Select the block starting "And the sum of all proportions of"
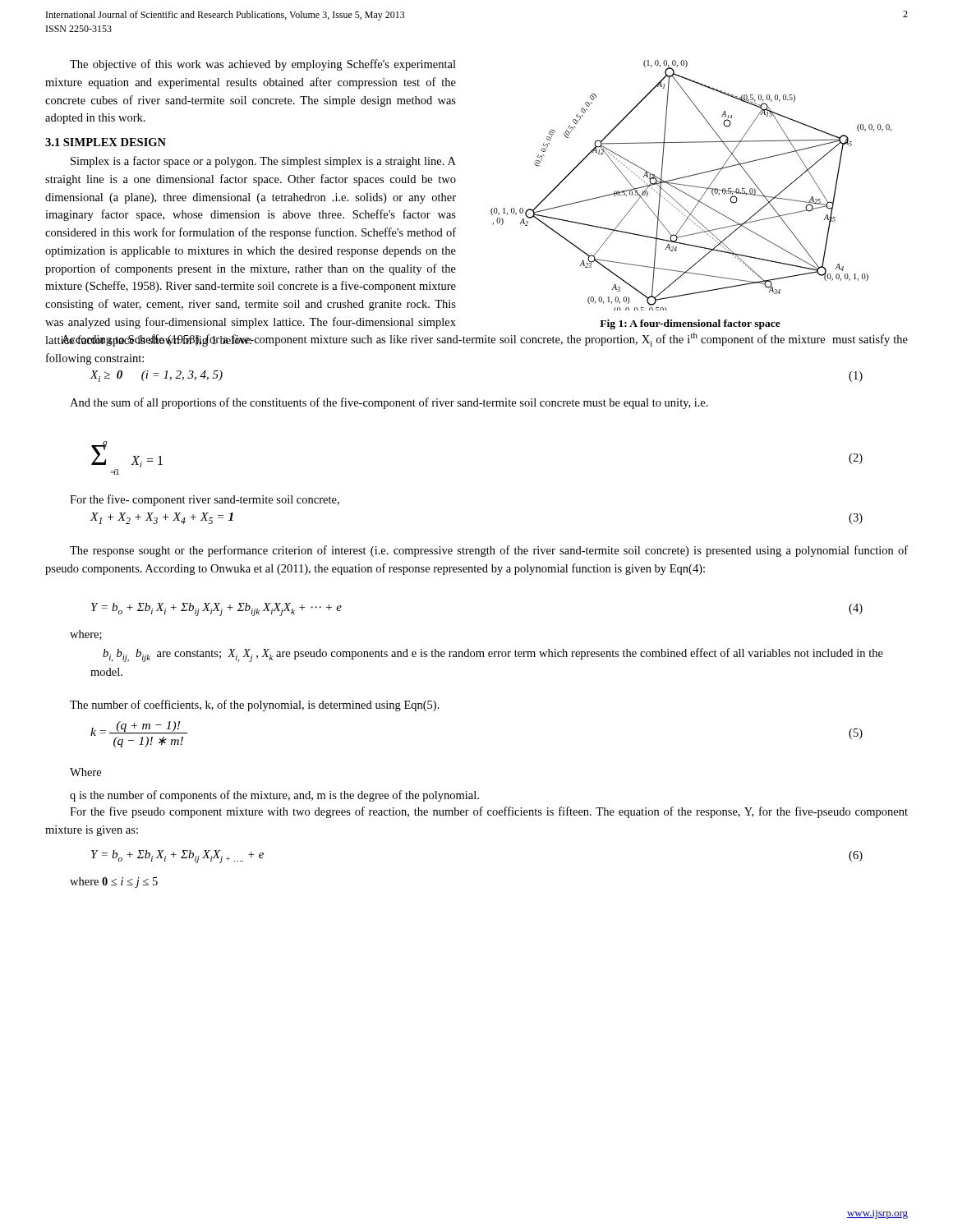The width and height of the screenshot is (953, 1232). click(x=476, y=403)
